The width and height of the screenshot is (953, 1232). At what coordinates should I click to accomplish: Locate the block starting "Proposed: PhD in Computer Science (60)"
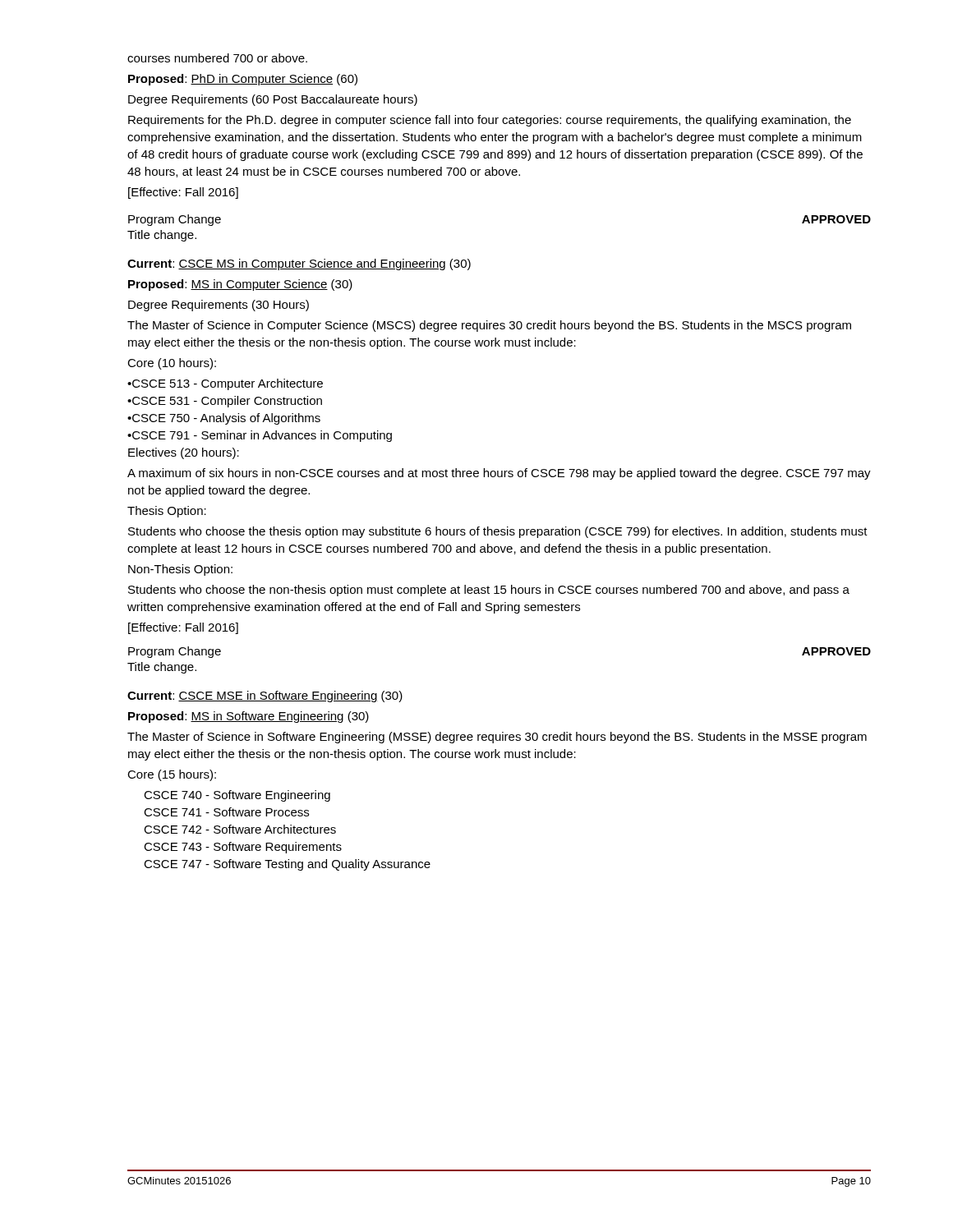pos(243,78)
